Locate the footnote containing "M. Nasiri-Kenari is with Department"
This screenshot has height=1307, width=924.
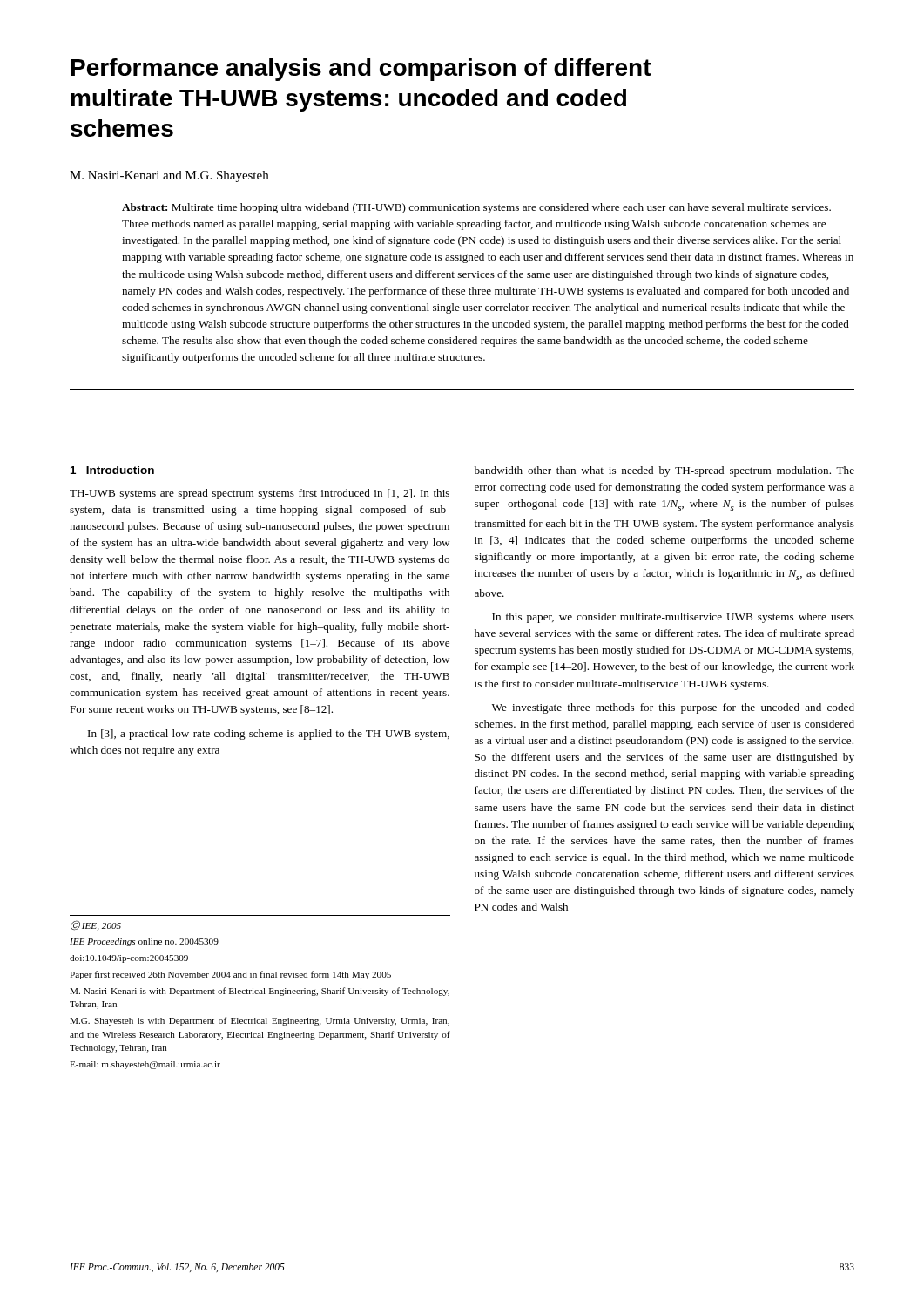click(260, 997)
